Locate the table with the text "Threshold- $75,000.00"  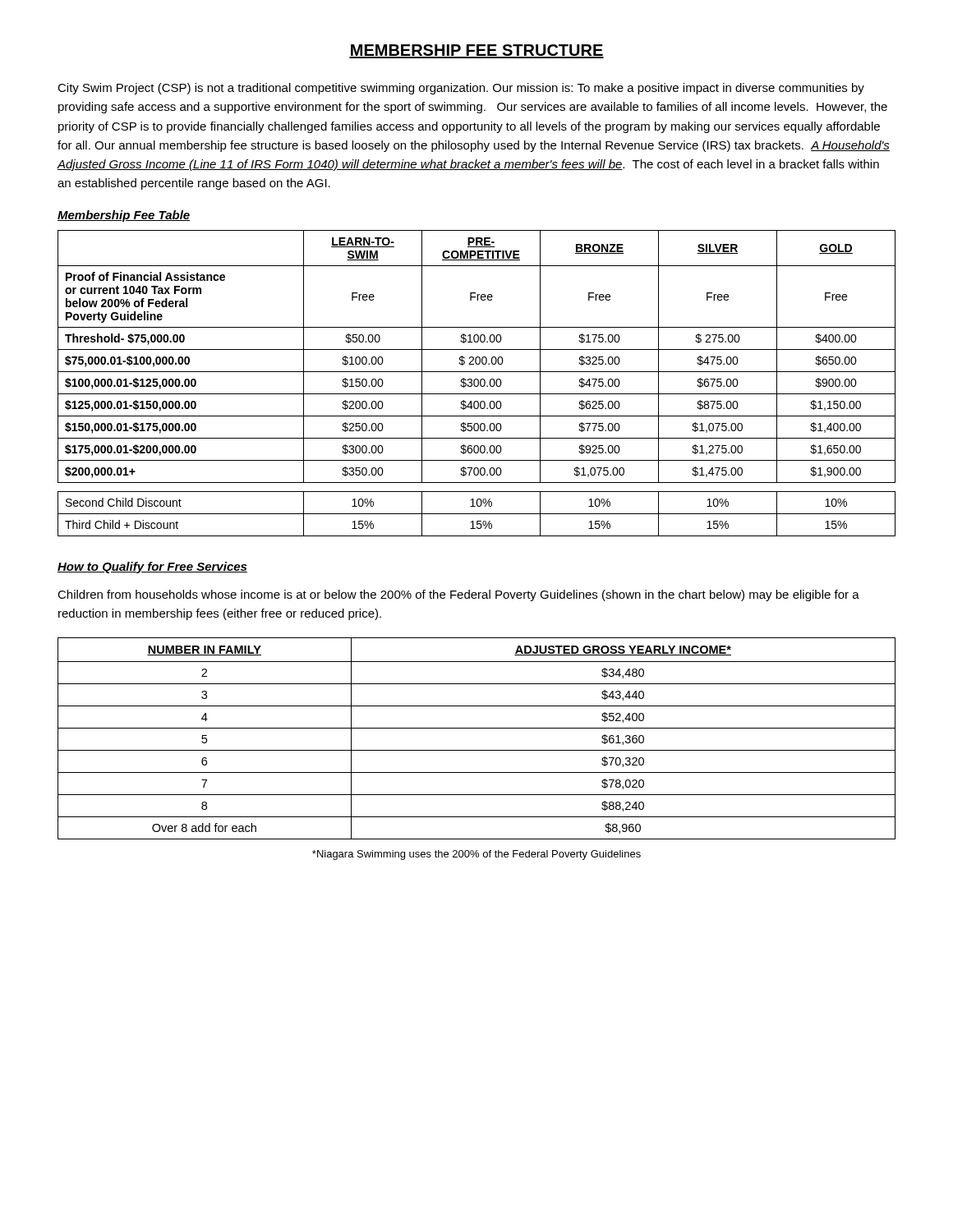click(x=476, y=383)
